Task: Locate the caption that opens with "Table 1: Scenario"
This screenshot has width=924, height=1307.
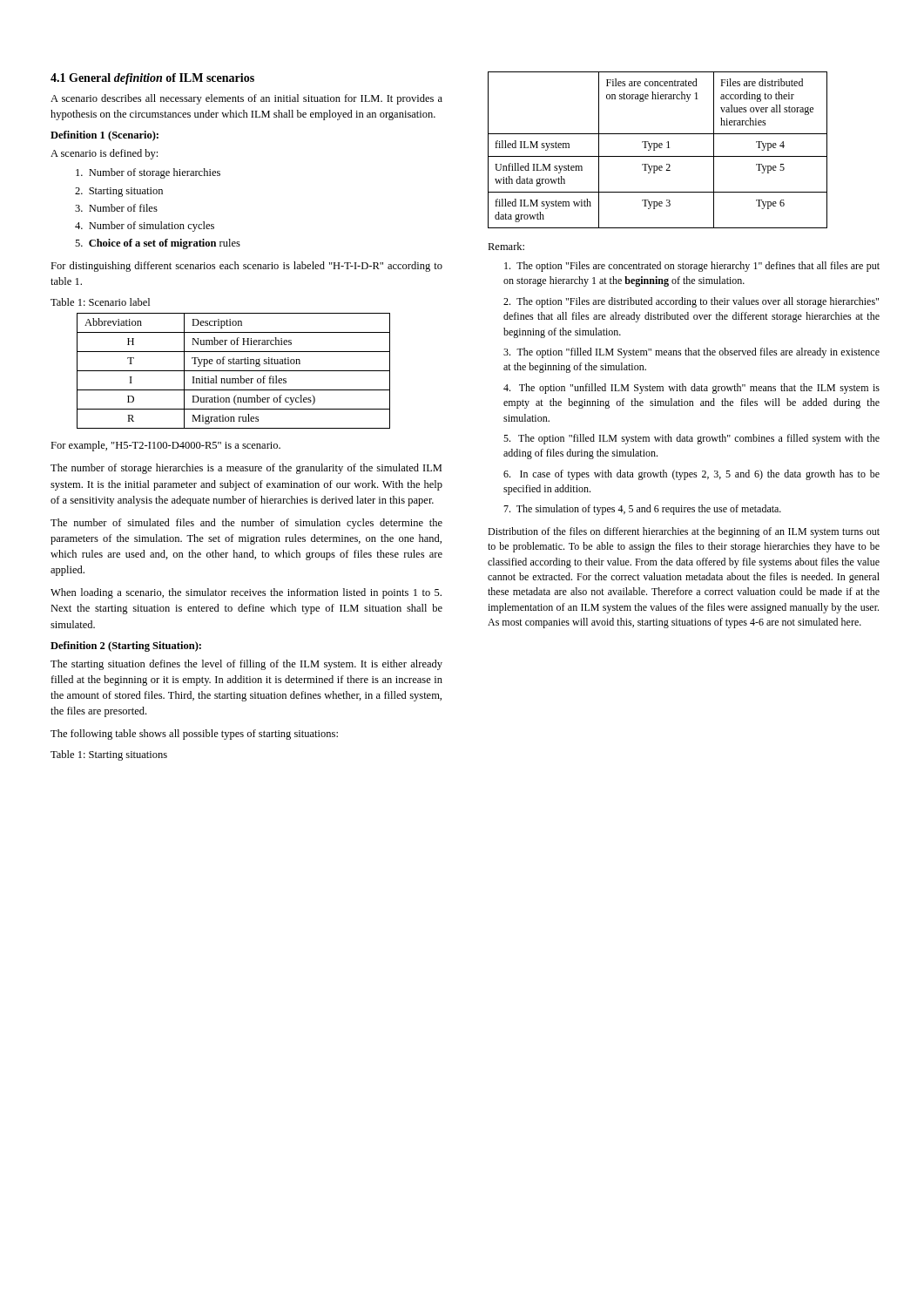Action: pyautogui.click(x=100, y=303)
